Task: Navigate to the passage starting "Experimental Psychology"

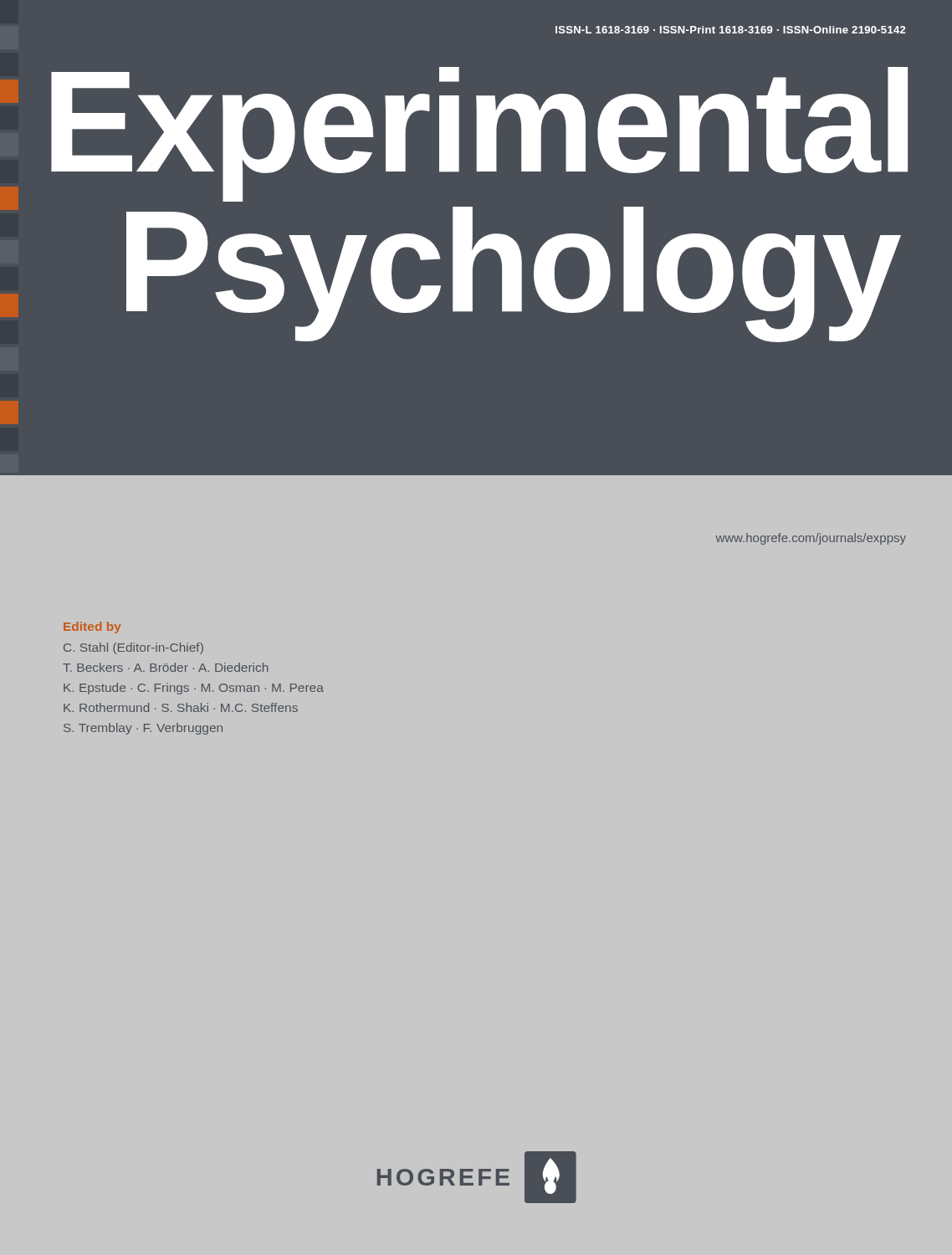Action: pyautogui.click(x=485, y=191)
